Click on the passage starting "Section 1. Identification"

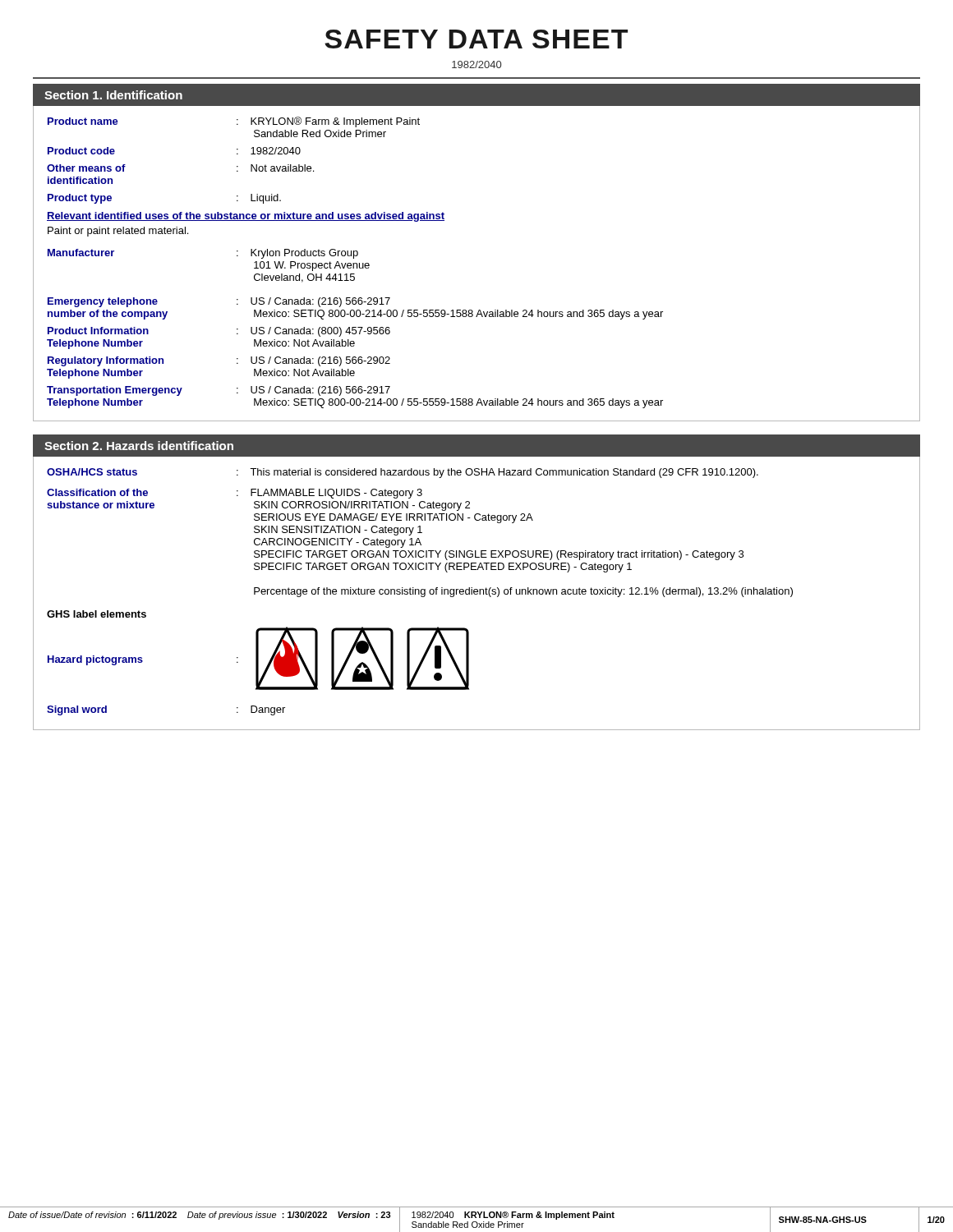[x=114, y=95]
